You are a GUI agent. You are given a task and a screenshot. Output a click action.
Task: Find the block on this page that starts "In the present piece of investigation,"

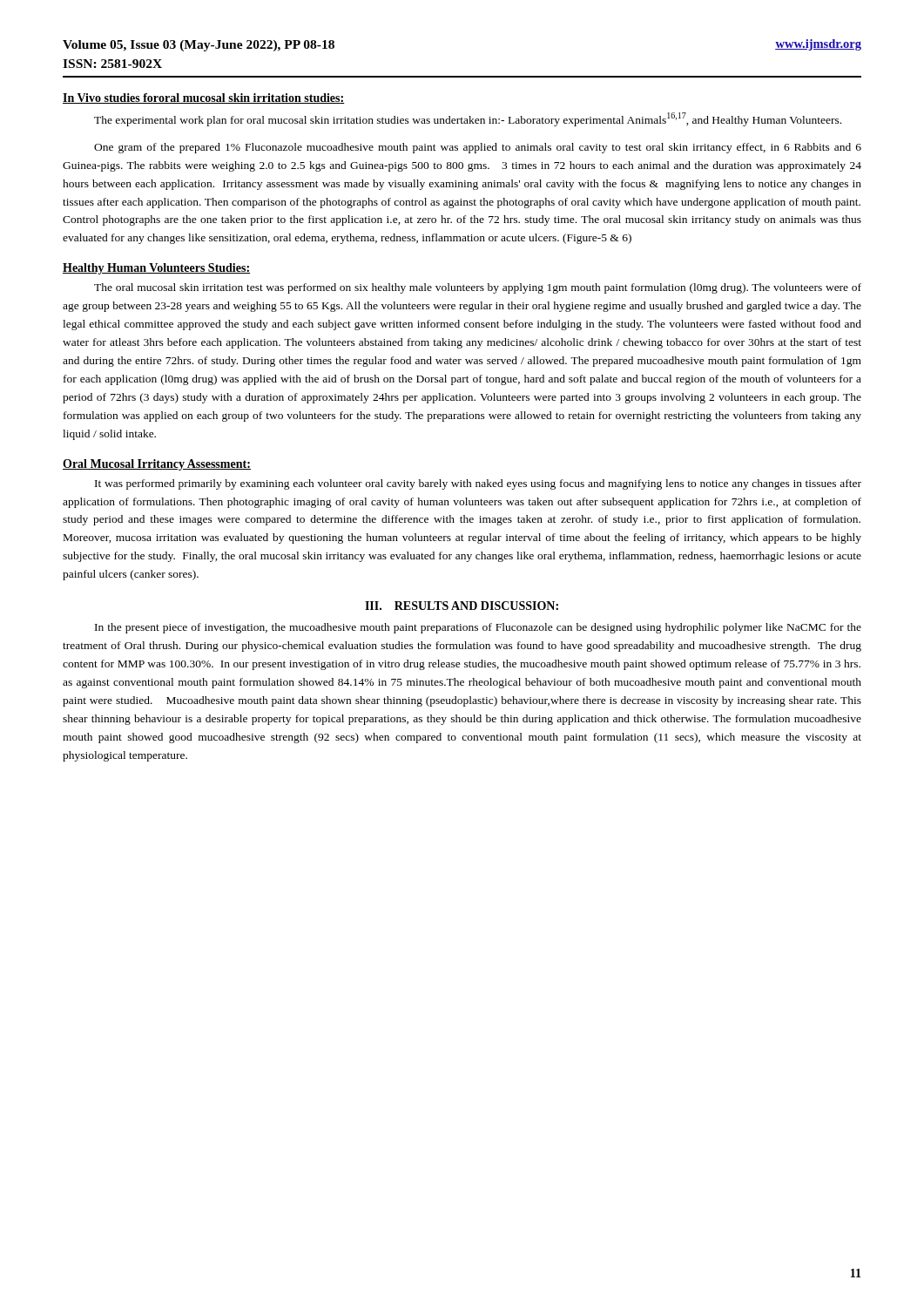tap(462, 692)
